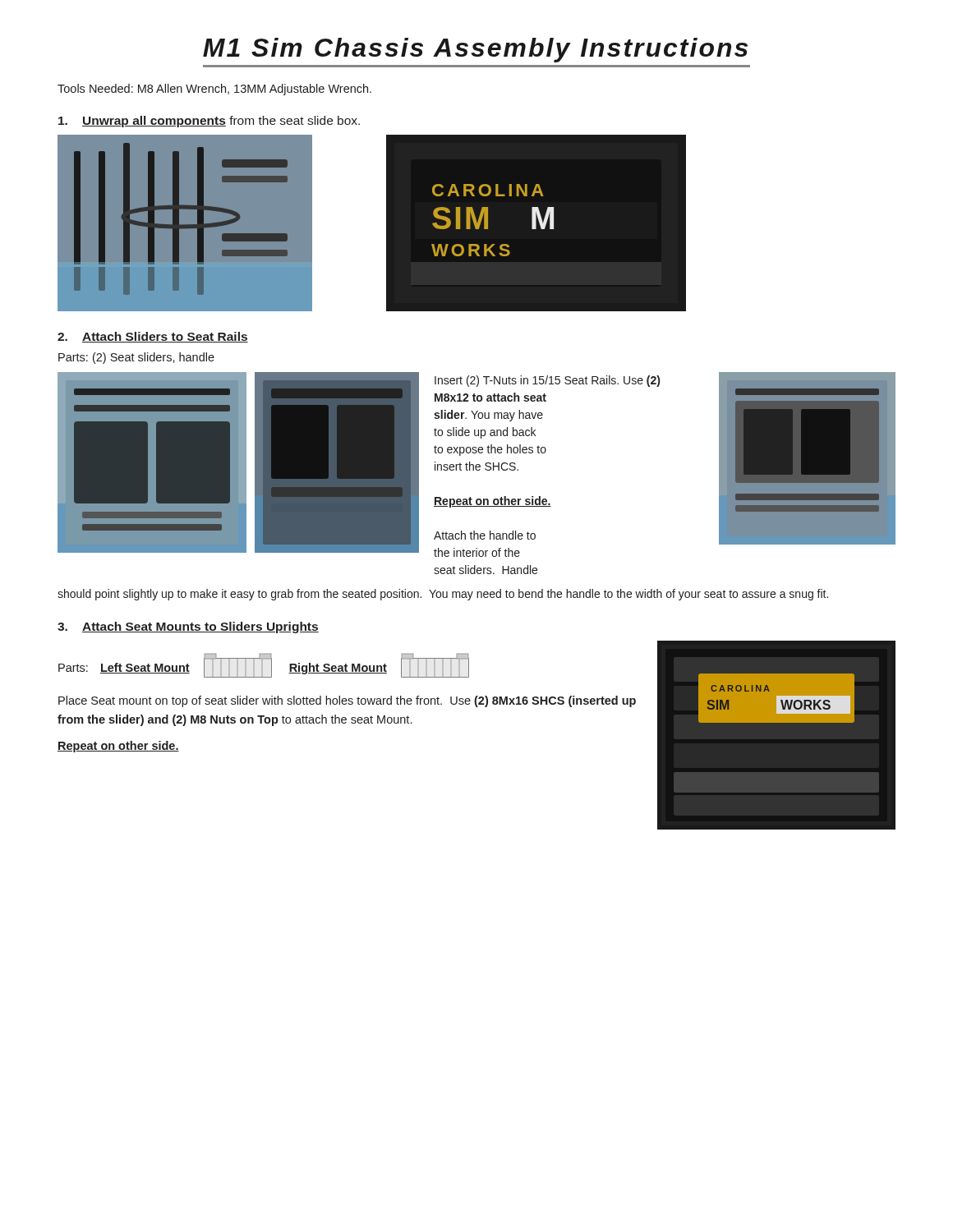The image size is (953, 1232).
Task: Click the title that begins "M1 Sim Chassis Assembly"
Action: coord(476,50)
